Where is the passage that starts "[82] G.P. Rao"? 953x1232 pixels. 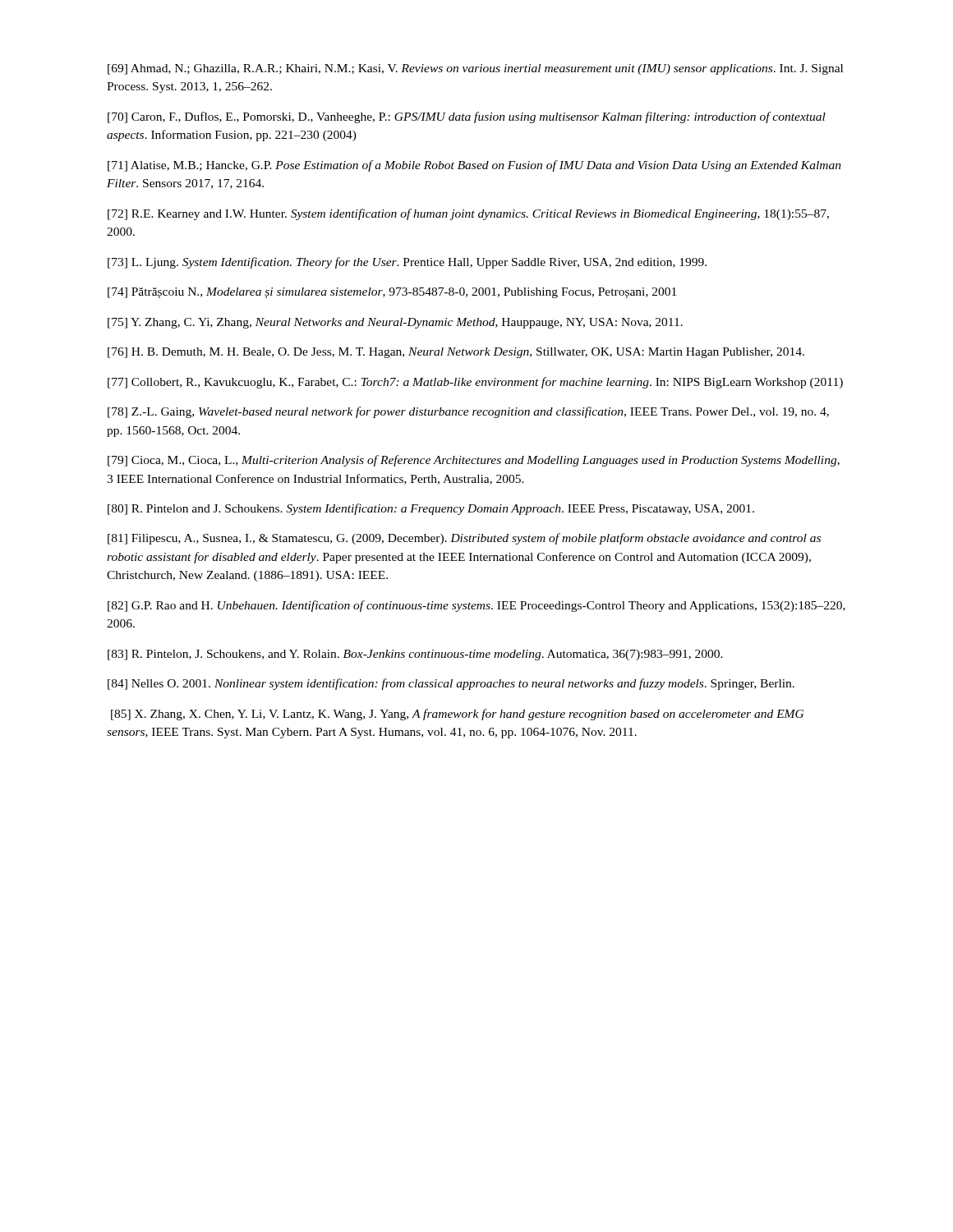(476, 614)
